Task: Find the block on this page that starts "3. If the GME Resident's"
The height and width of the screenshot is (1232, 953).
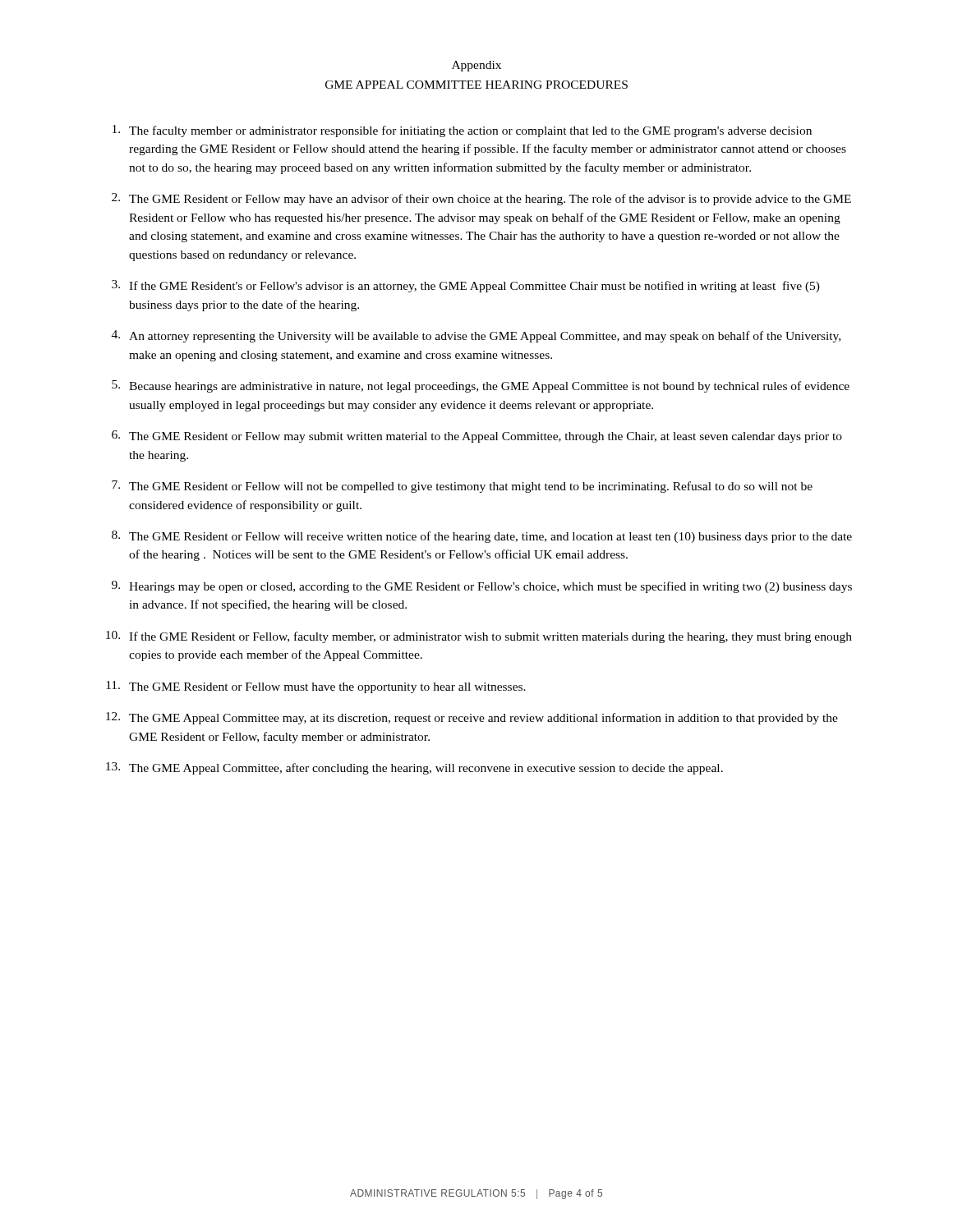Action: click(x=476, y=295)
